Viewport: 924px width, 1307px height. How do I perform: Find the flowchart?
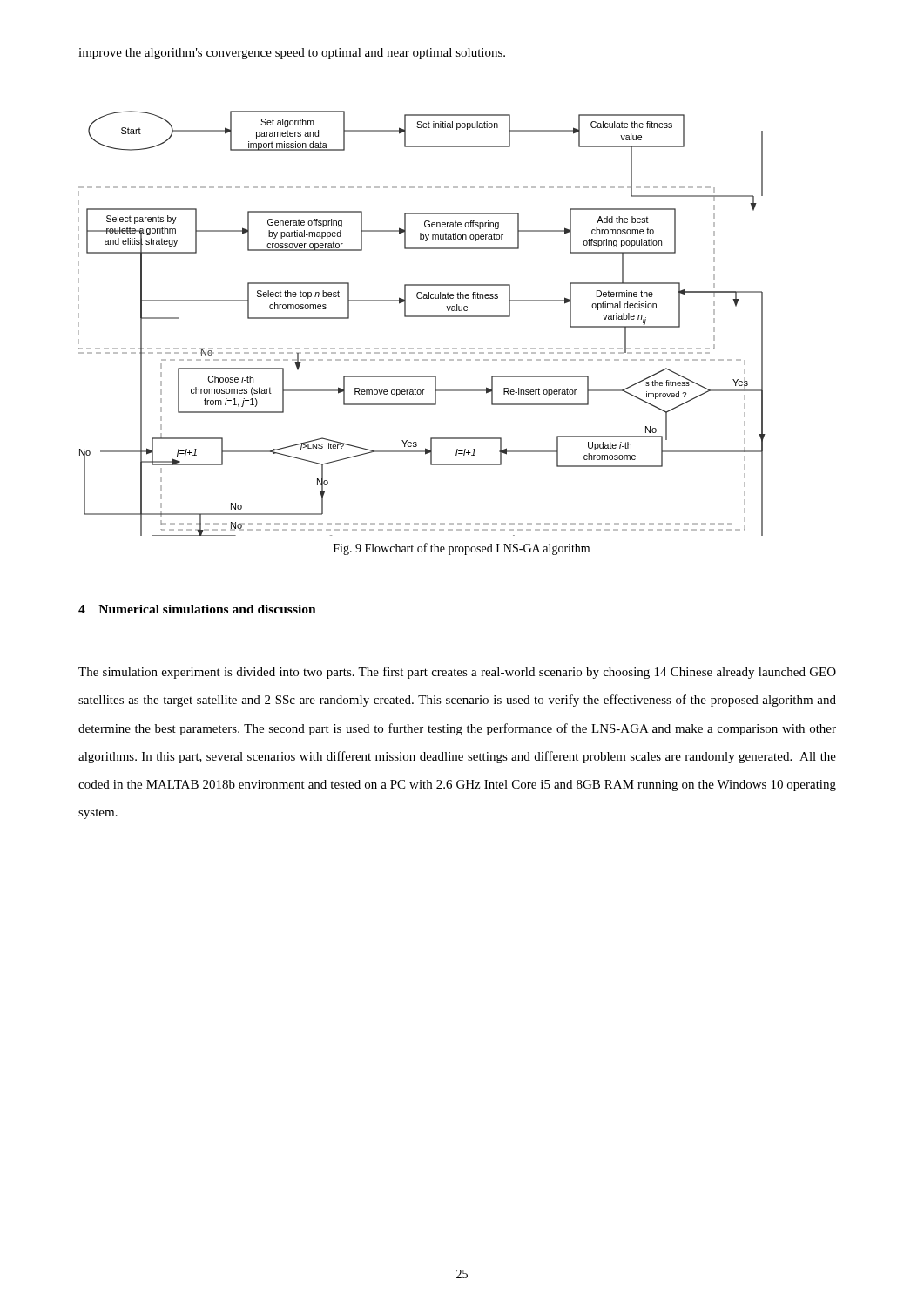[462, 305]
